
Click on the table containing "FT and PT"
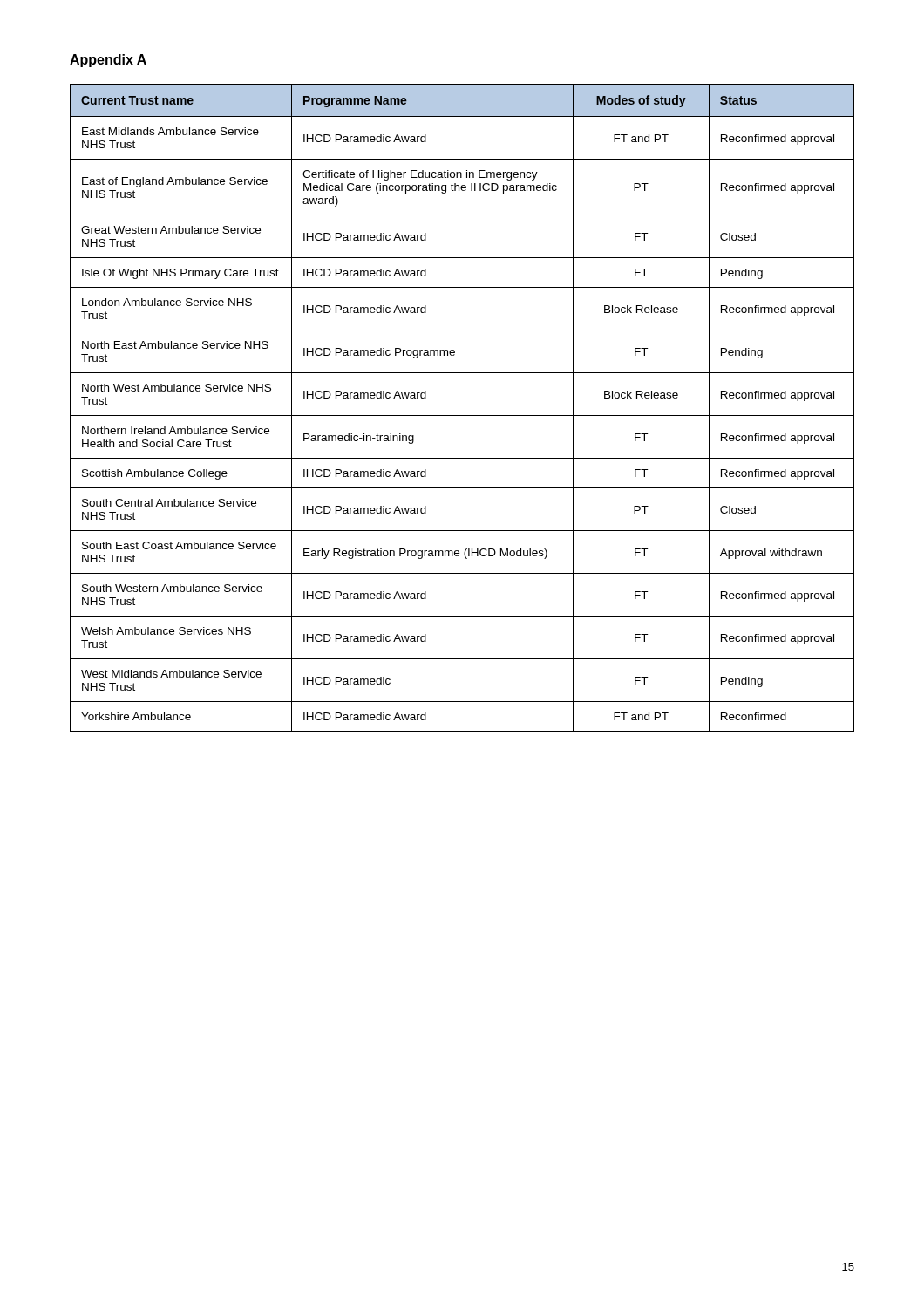(462, 408)
